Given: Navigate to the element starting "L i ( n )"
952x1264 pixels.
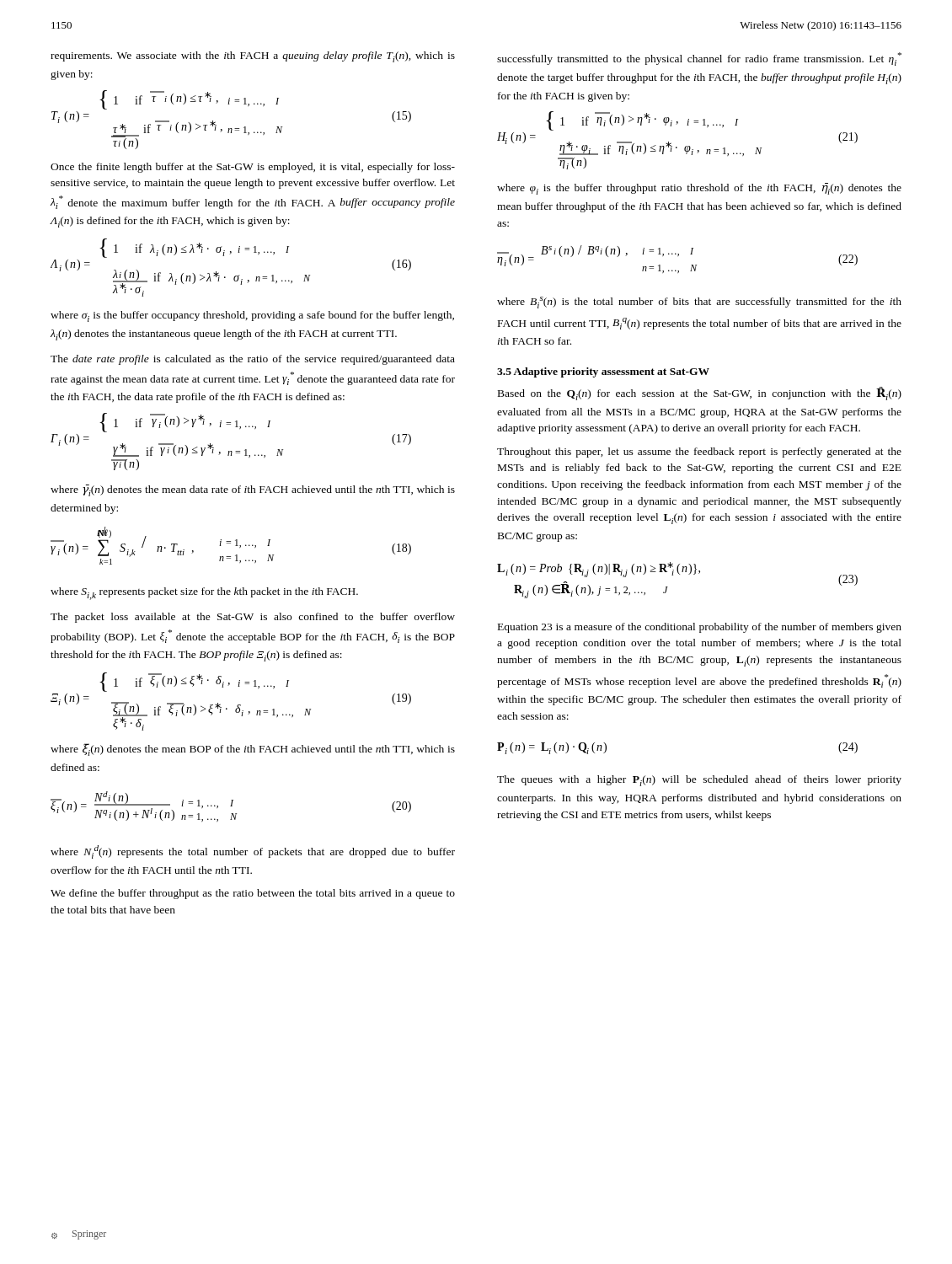Looking at the screenshot, I should (682, 580).
